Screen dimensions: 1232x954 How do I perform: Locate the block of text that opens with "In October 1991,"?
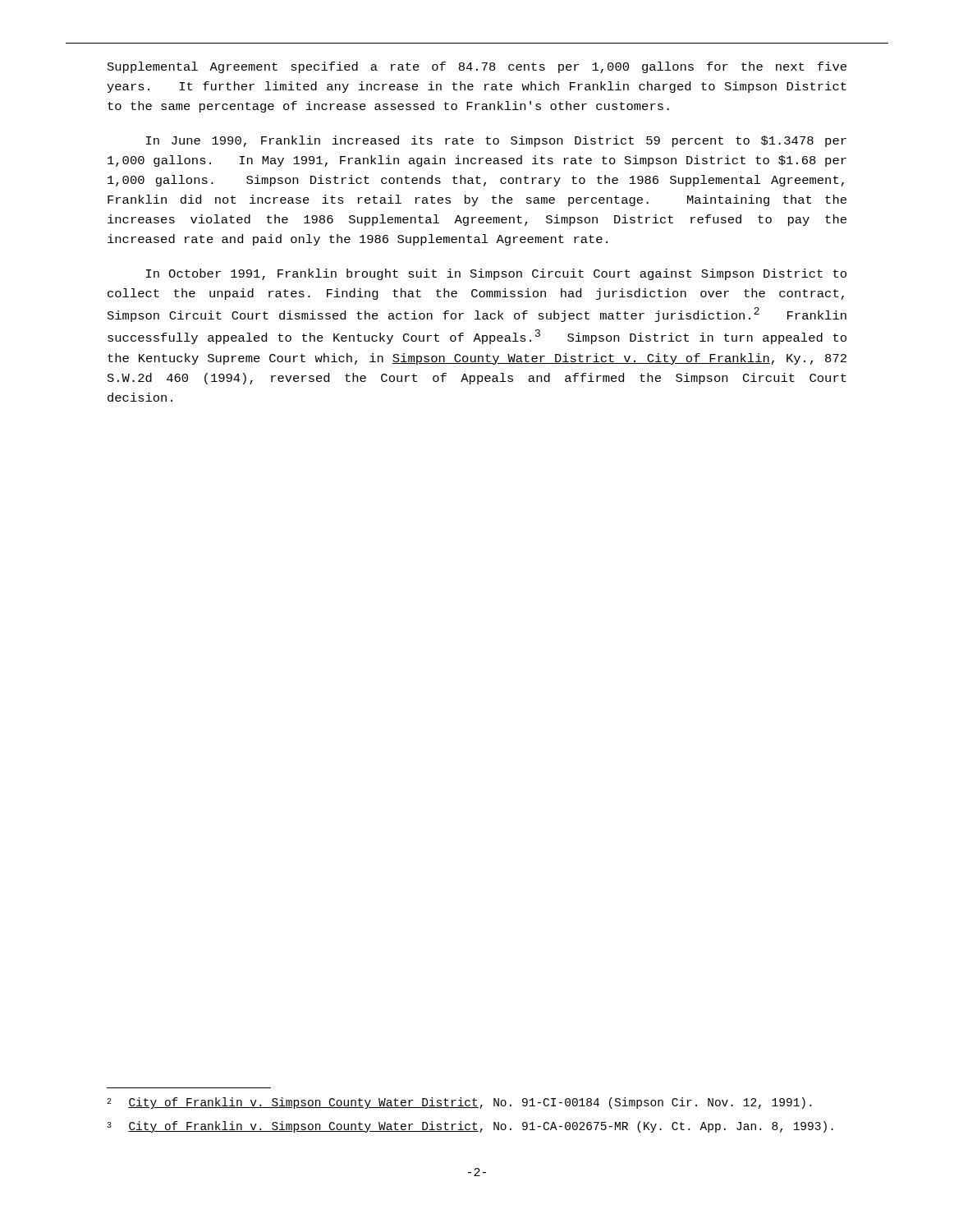(x=477, y=336)
